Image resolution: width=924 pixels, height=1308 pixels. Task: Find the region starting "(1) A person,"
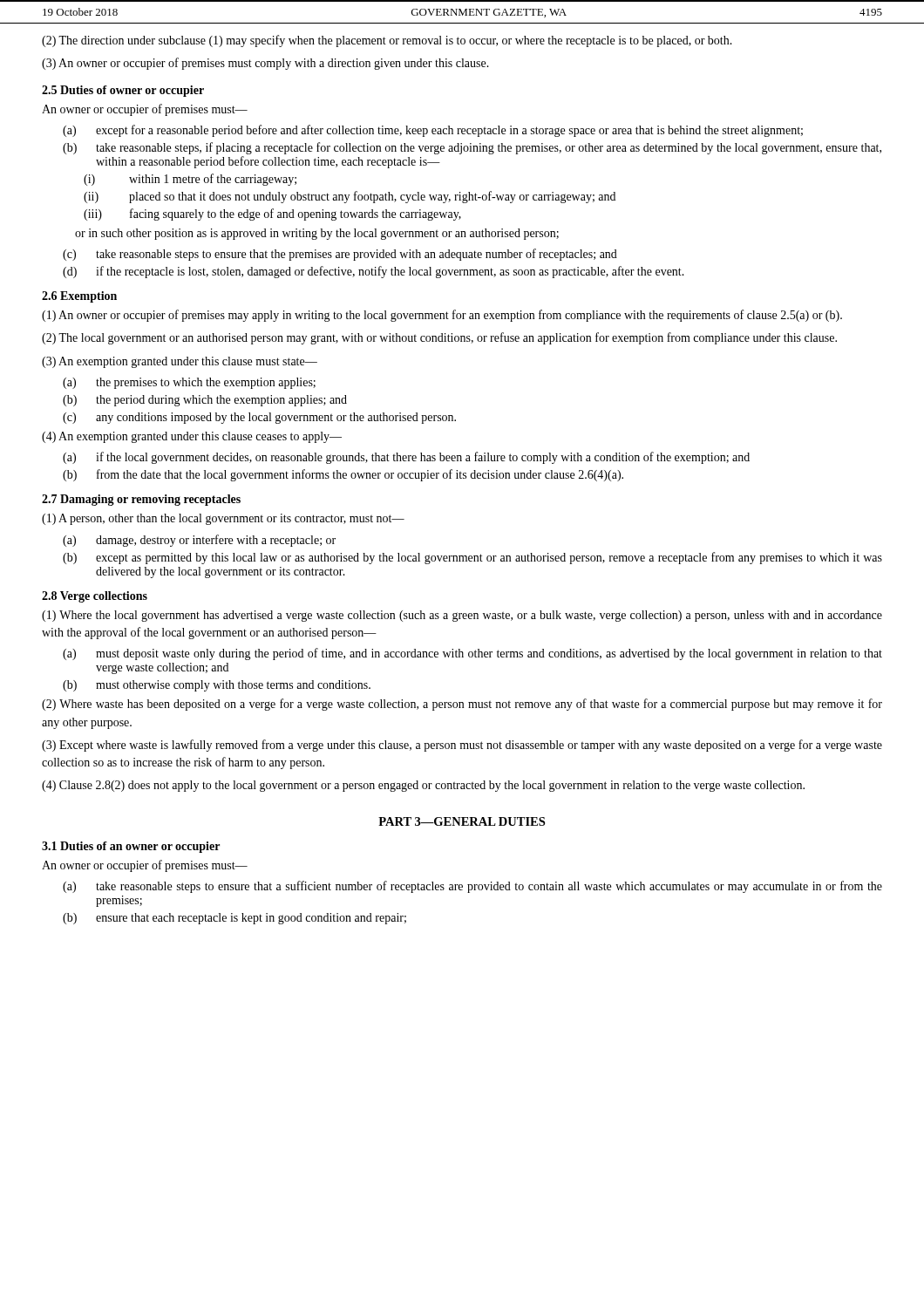(x=223, y=519)
